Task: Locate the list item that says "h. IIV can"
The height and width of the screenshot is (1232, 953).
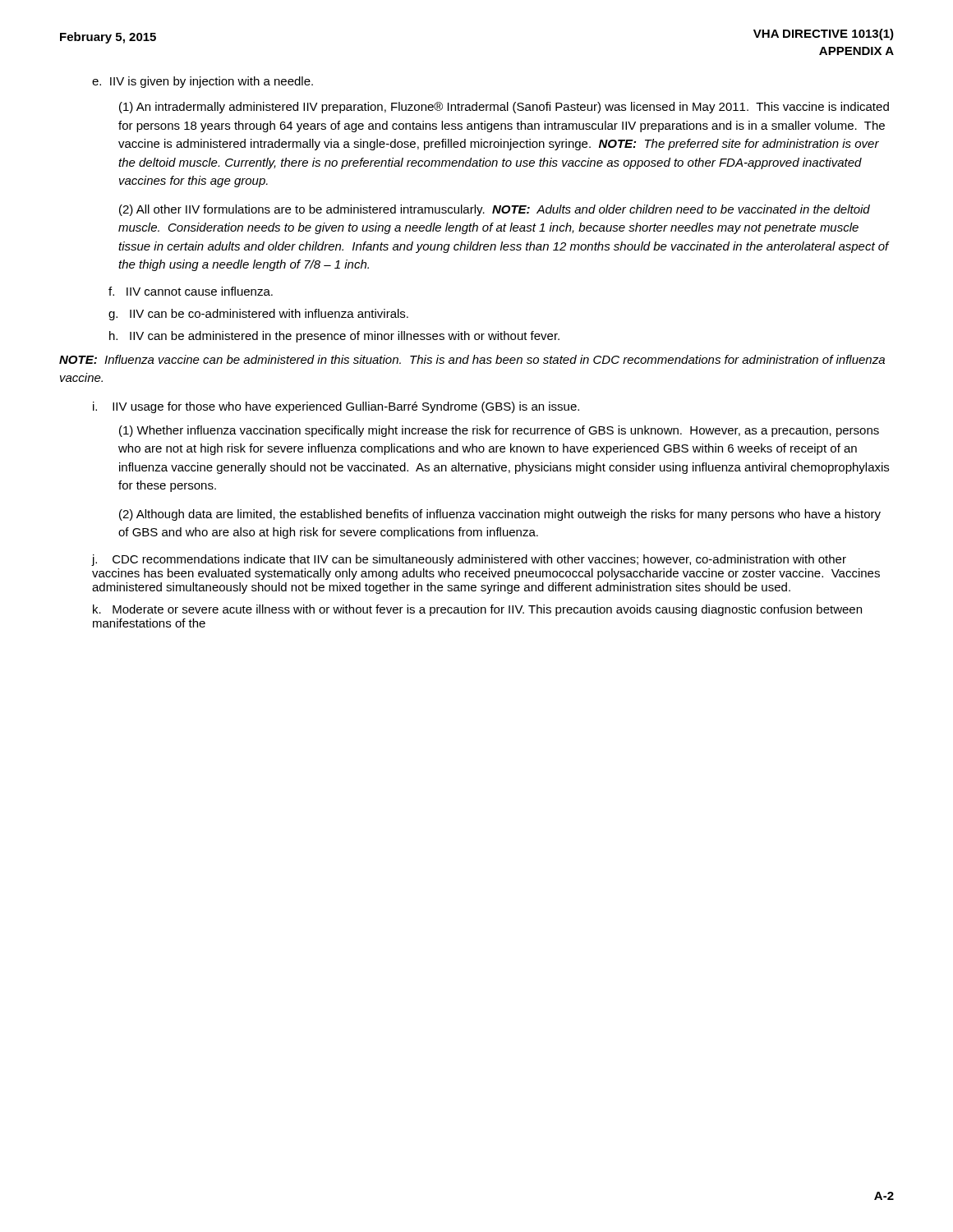Action: 335,335
